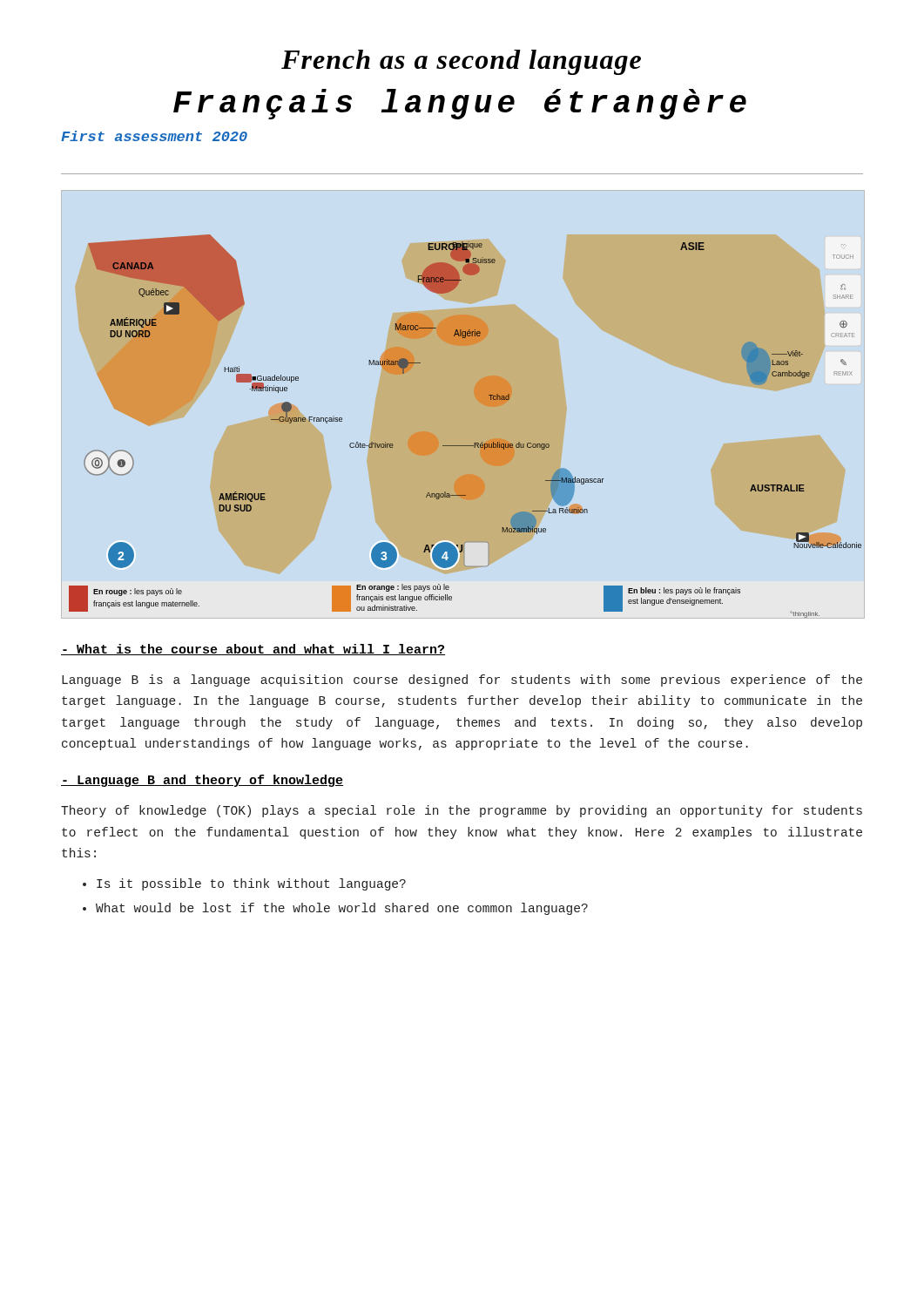Click on the element starting "What would be lost if the whole"
Screen dimensions: 1307x924
(x=342, y=909)
